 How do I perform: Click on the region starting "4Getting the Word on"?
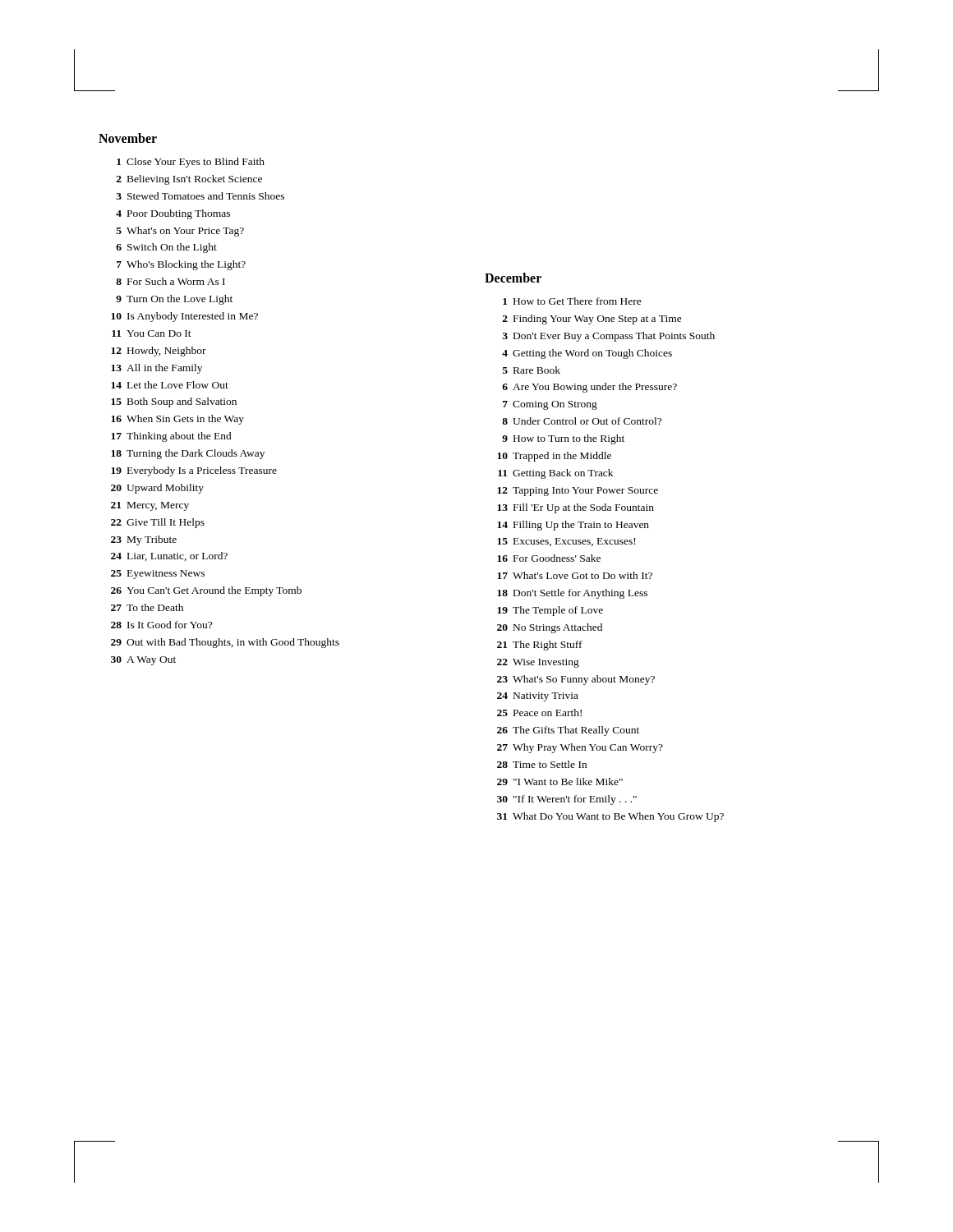pos(661,353)
